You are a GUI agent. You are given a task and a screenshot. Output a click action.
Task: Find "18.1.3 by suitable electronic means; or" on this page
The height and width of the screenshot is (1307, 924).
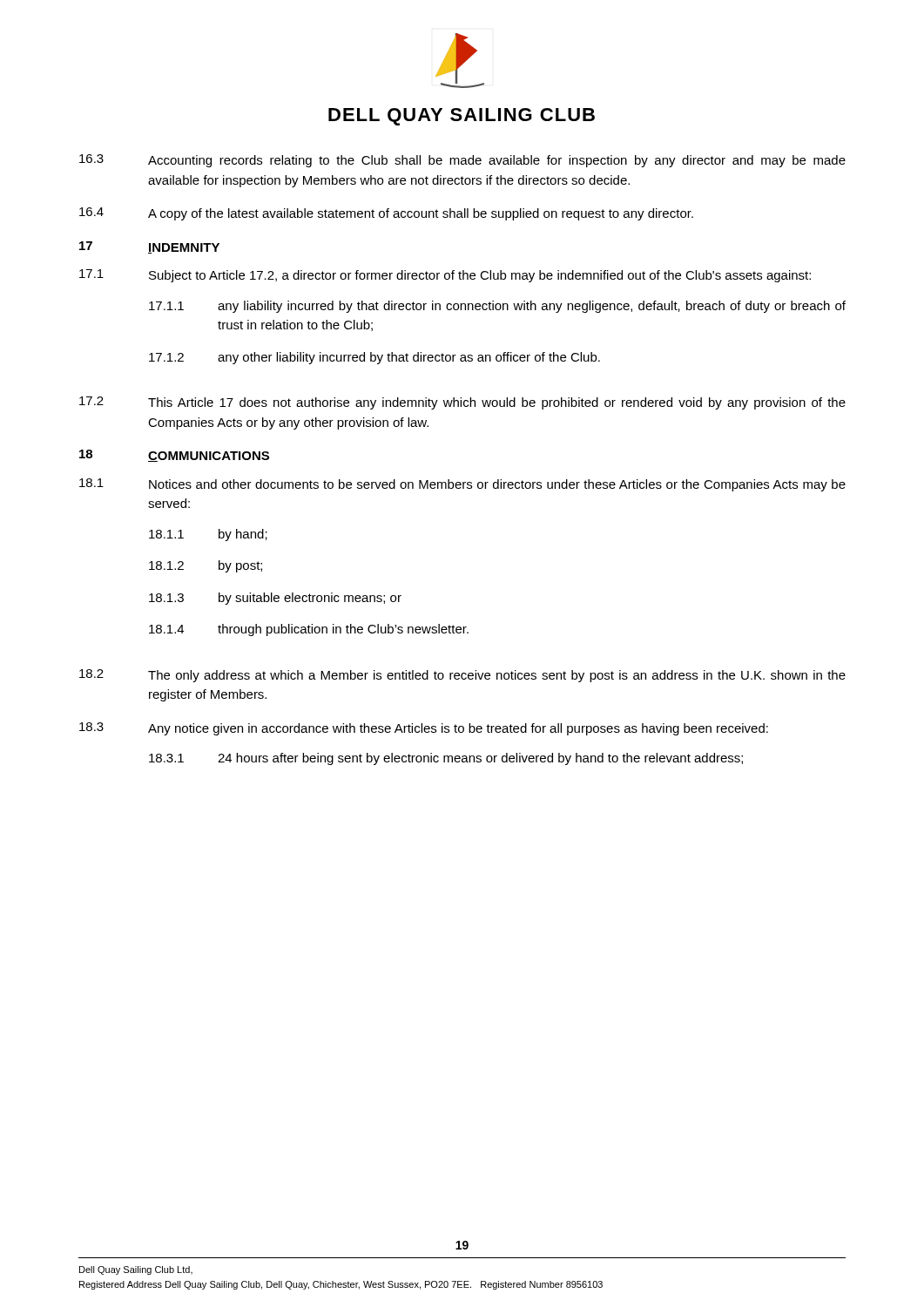point(275,599)
